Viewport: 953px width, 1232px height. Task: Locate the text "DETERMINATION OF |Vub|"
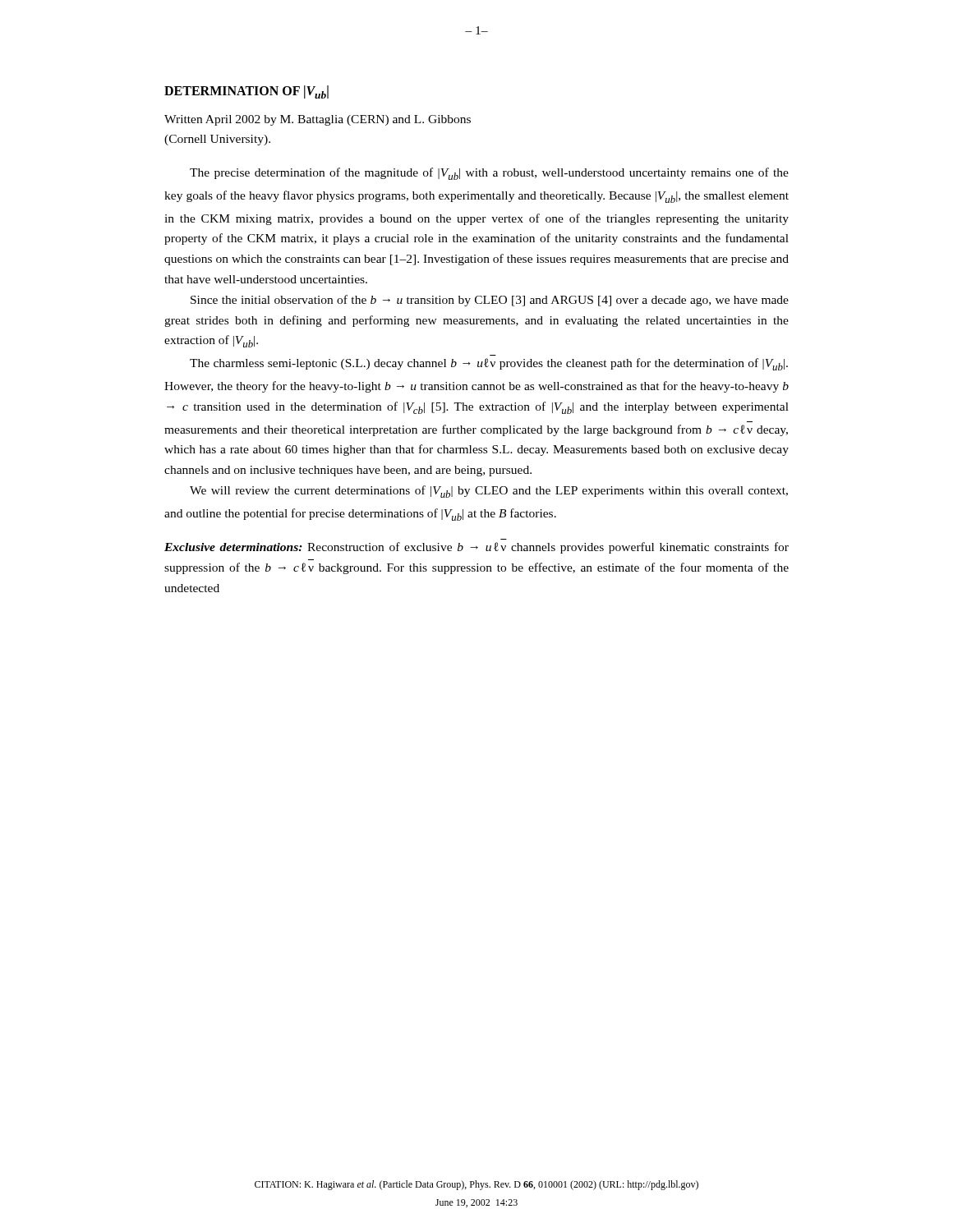tap(246, 92)
